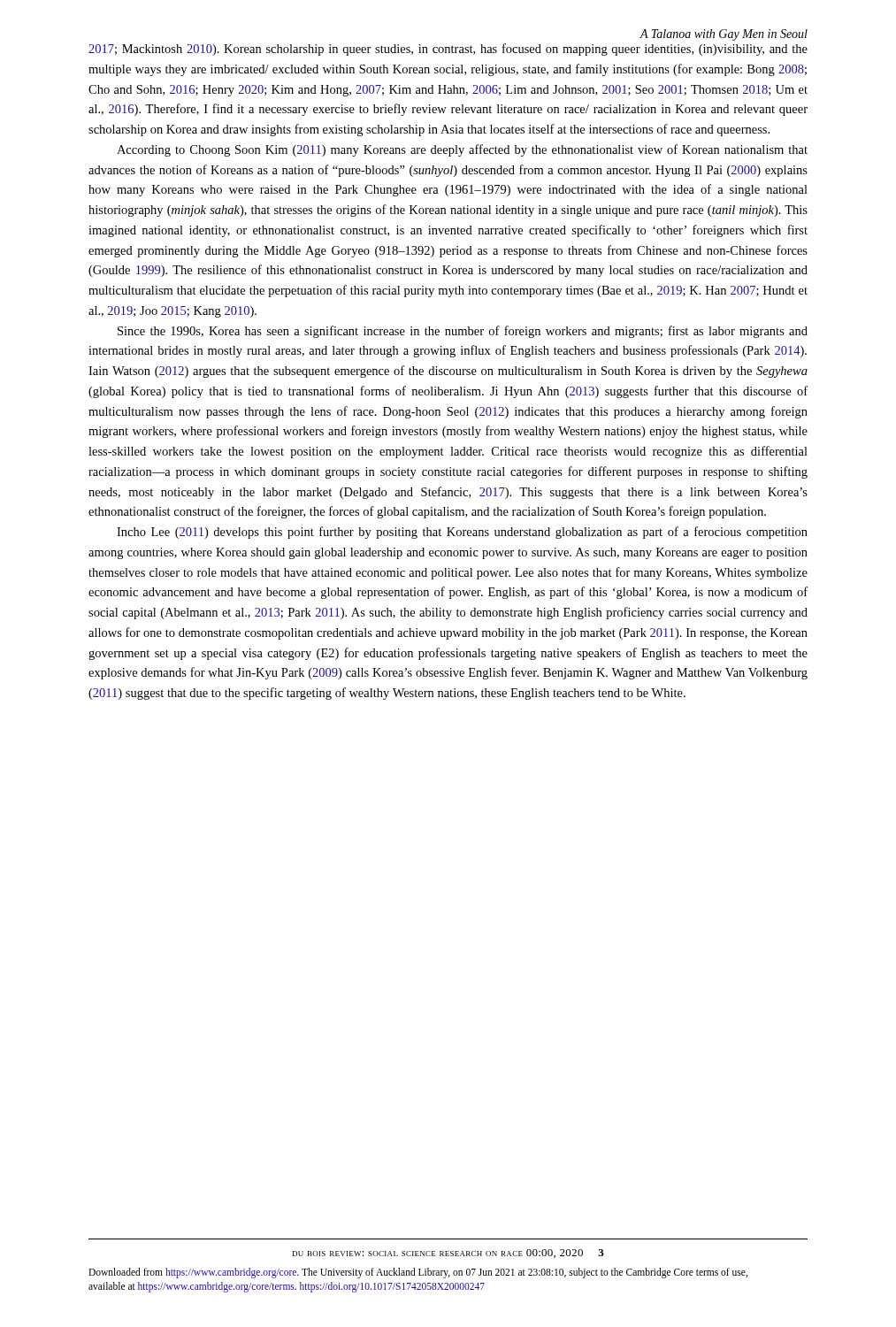Image resolution: width=896 pixels, height=1327 pixels.
Task: Click the passage that begins "Incho Lee (2011) develops this"
Action: [448, 612]
